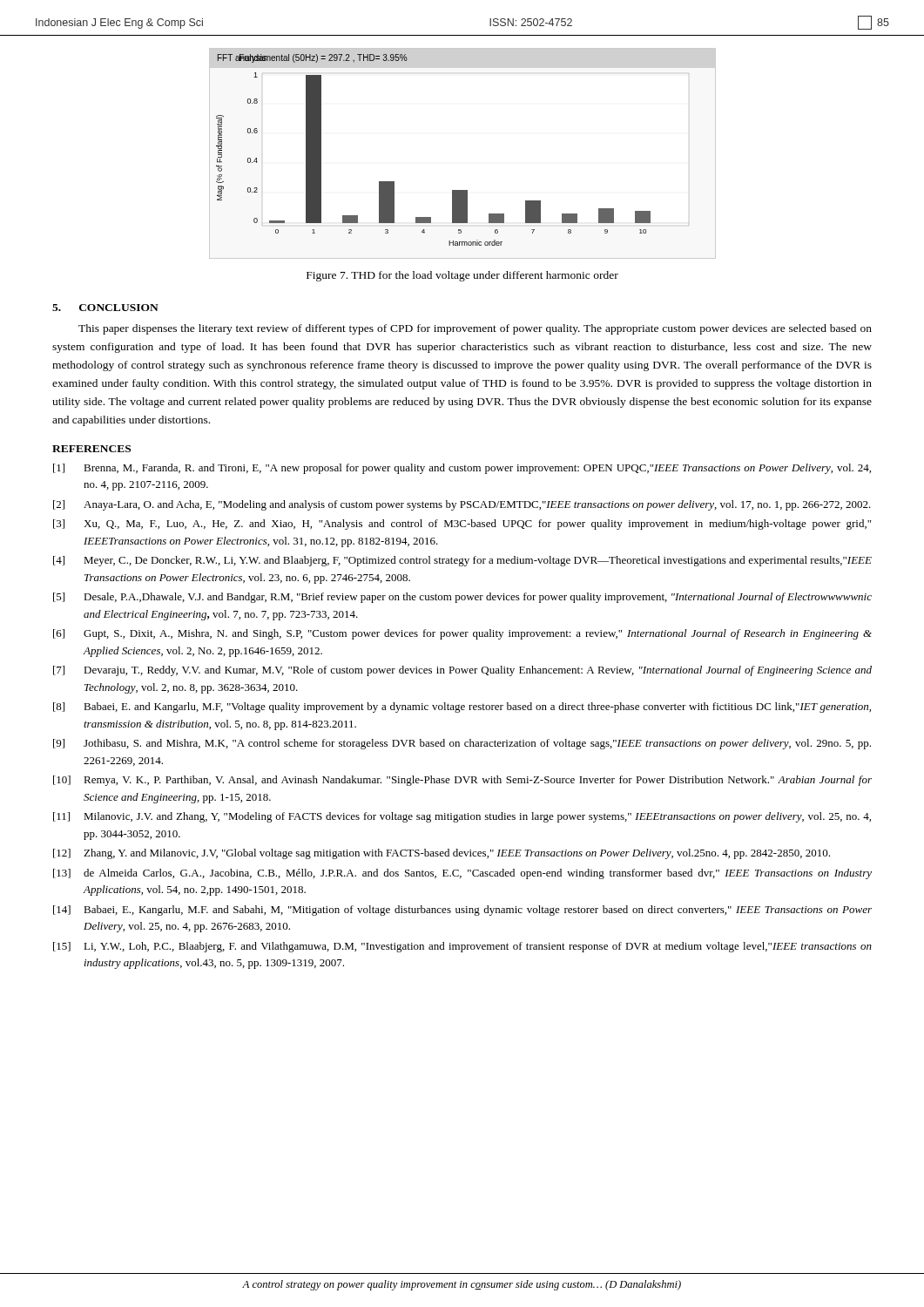Screen dimensions: 1307x924
Task: Click on the text block starting "[7] Devaraju, T., Reddy, V.V. and Kumar,"
Action: point(462,678)
